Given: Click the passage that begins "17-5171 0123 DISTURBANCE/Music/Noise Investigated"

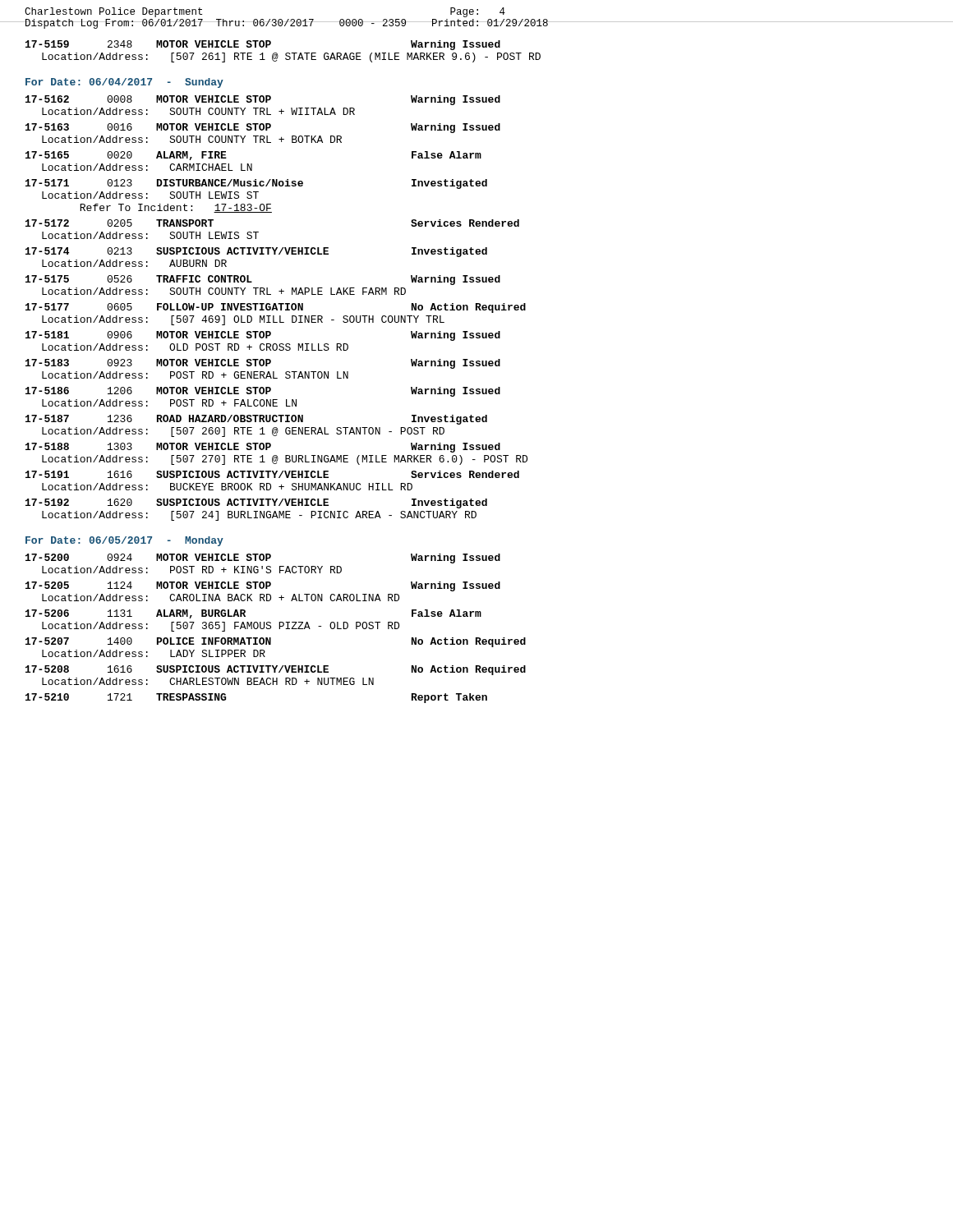Looking at the screenshot, I should click(x=476, y=196).
